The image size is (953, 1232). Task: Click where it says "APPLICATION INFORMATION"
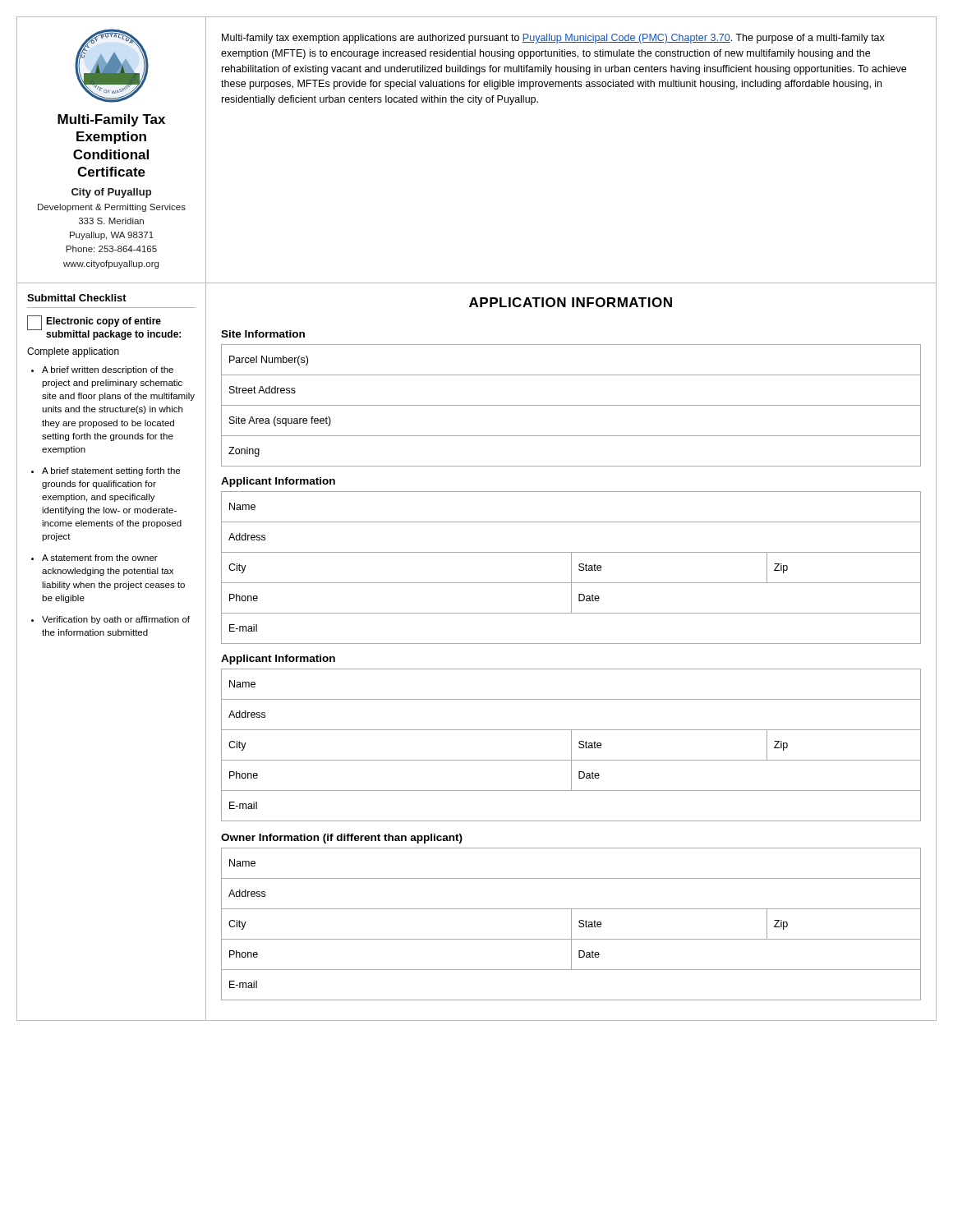click(x=571, y=302)
